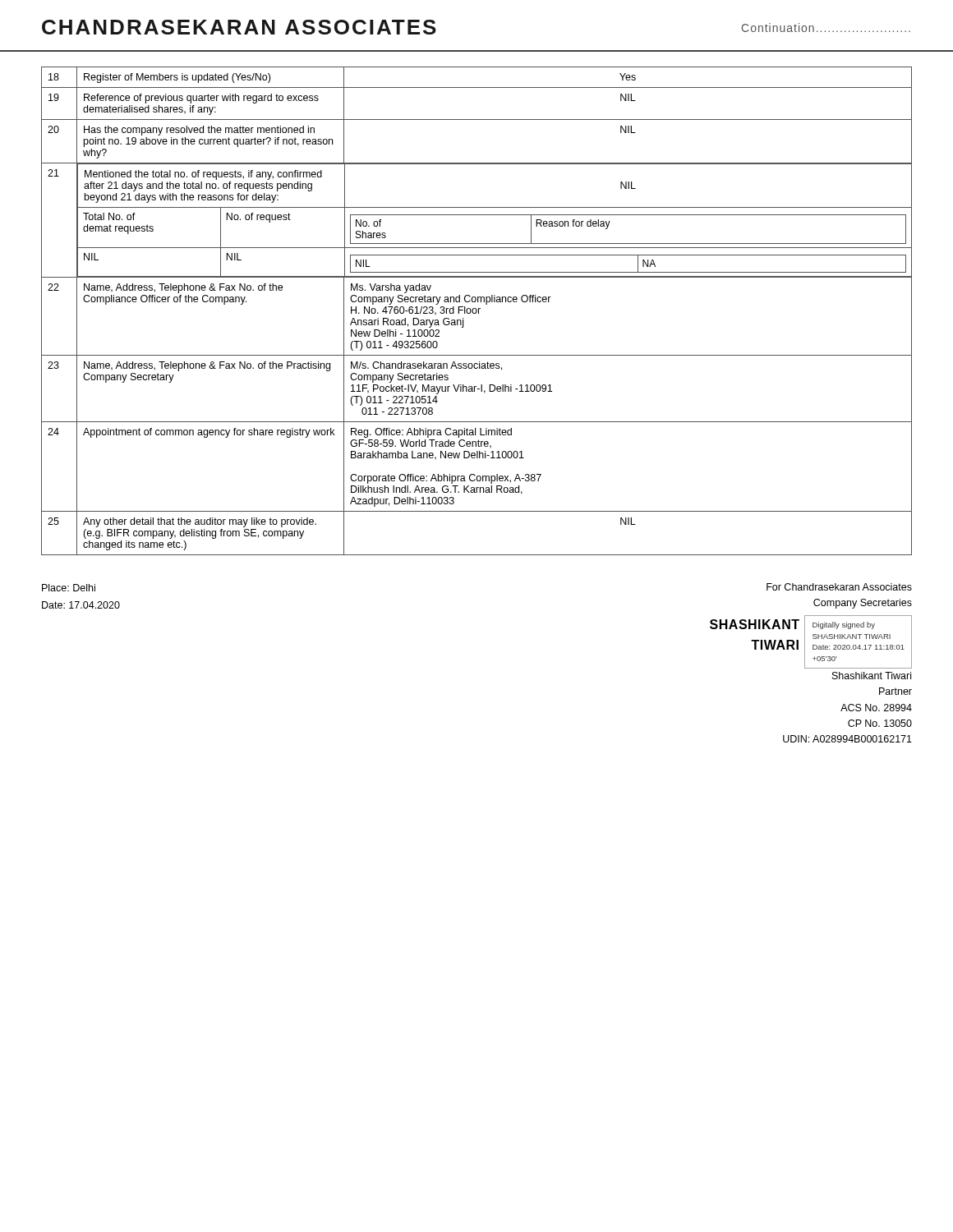This screenshot has width=953, height=1232.
Task: Locate the block starting "For Chandrasekaran Associates Company Secretaries SHASHIKANTTIWARI Digitally signed"
Action: coord(68,586)
